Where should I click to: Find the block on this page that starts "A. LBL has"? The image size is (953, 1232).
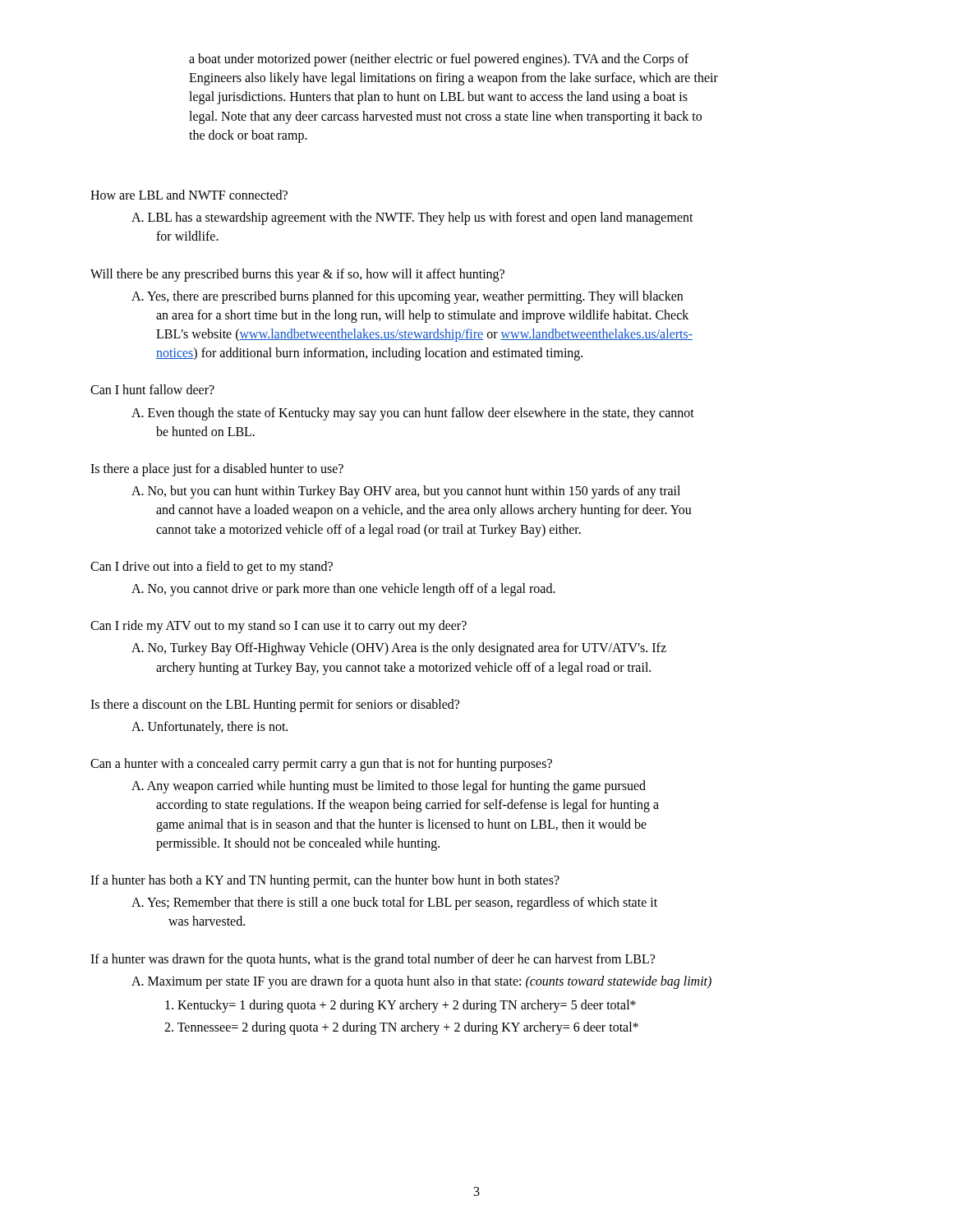click(x=497, y=227)
